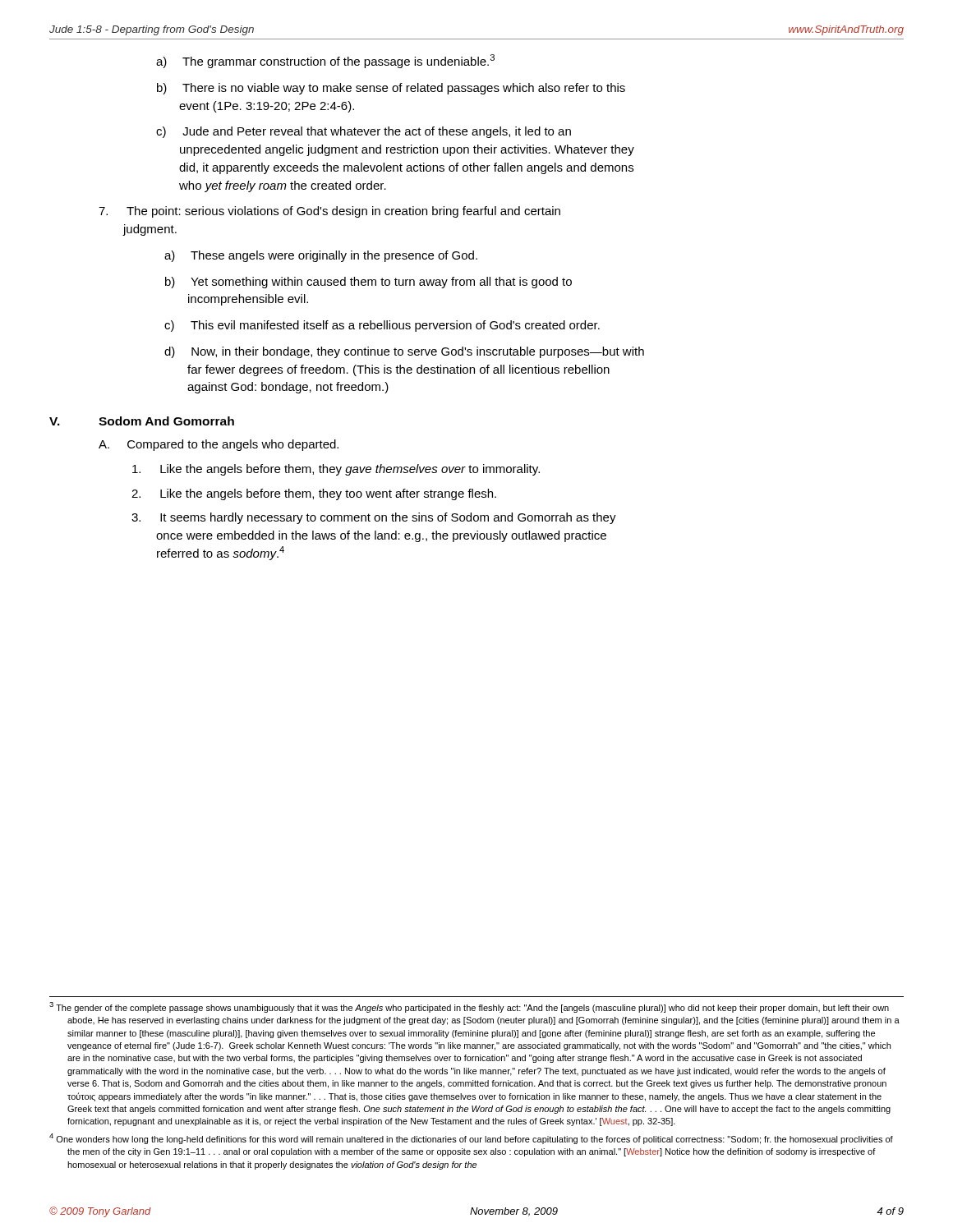
Task: Locate the block of text that opens with "a) The grammar construction"
Action: (x=326, y=62)
